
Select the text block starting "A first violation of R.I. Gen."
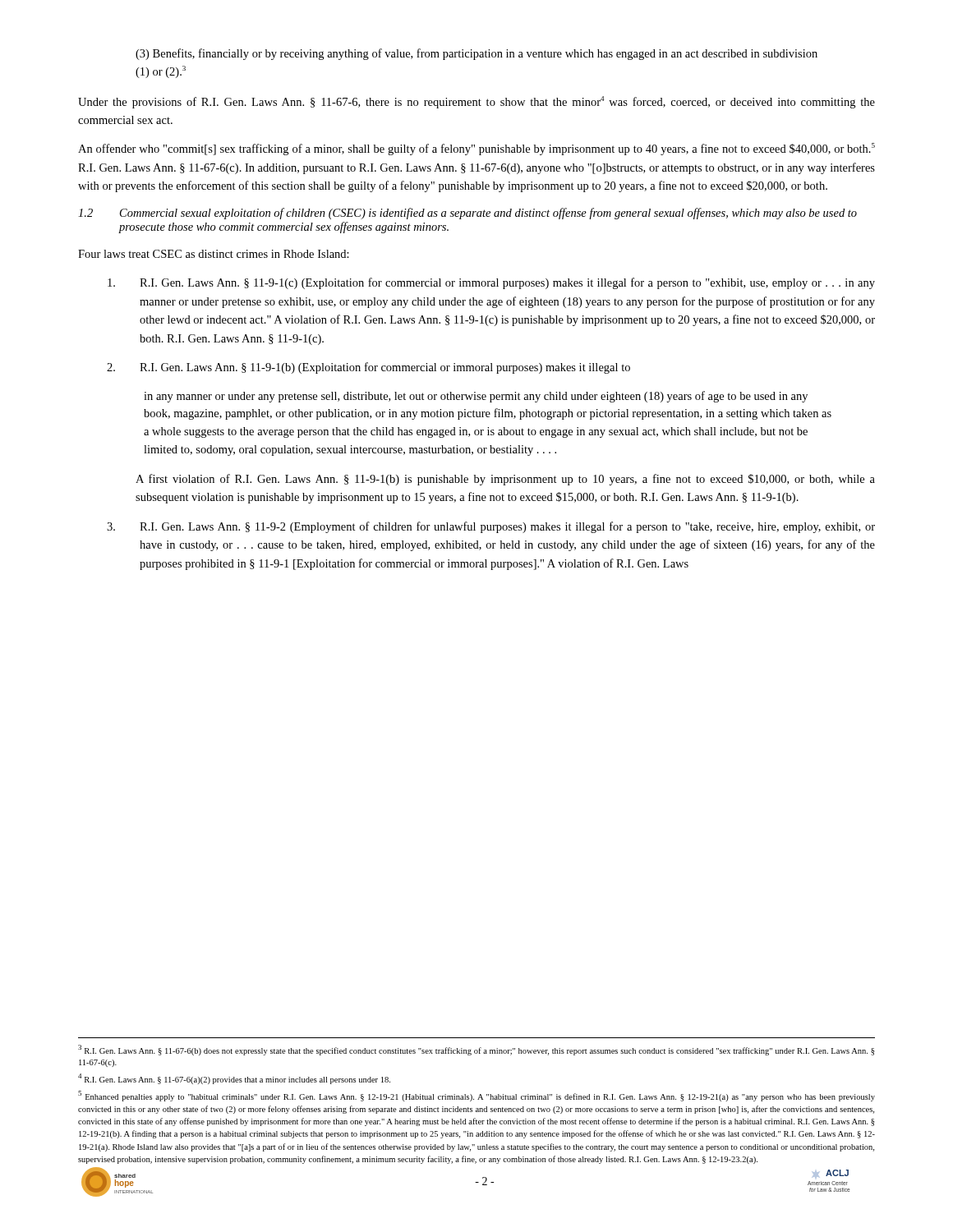505,488
